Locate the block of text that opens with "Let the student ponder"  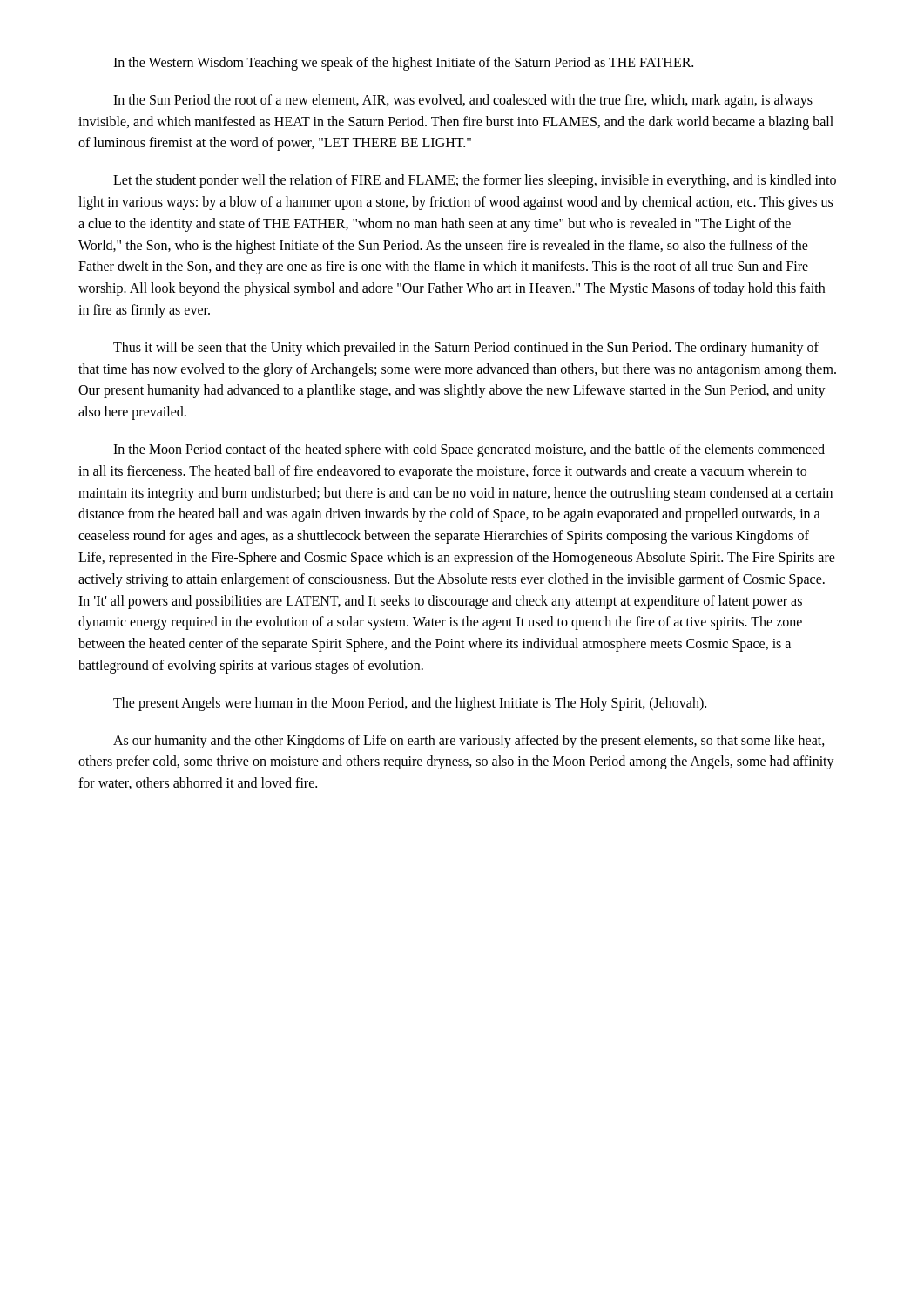pos(457,245)
